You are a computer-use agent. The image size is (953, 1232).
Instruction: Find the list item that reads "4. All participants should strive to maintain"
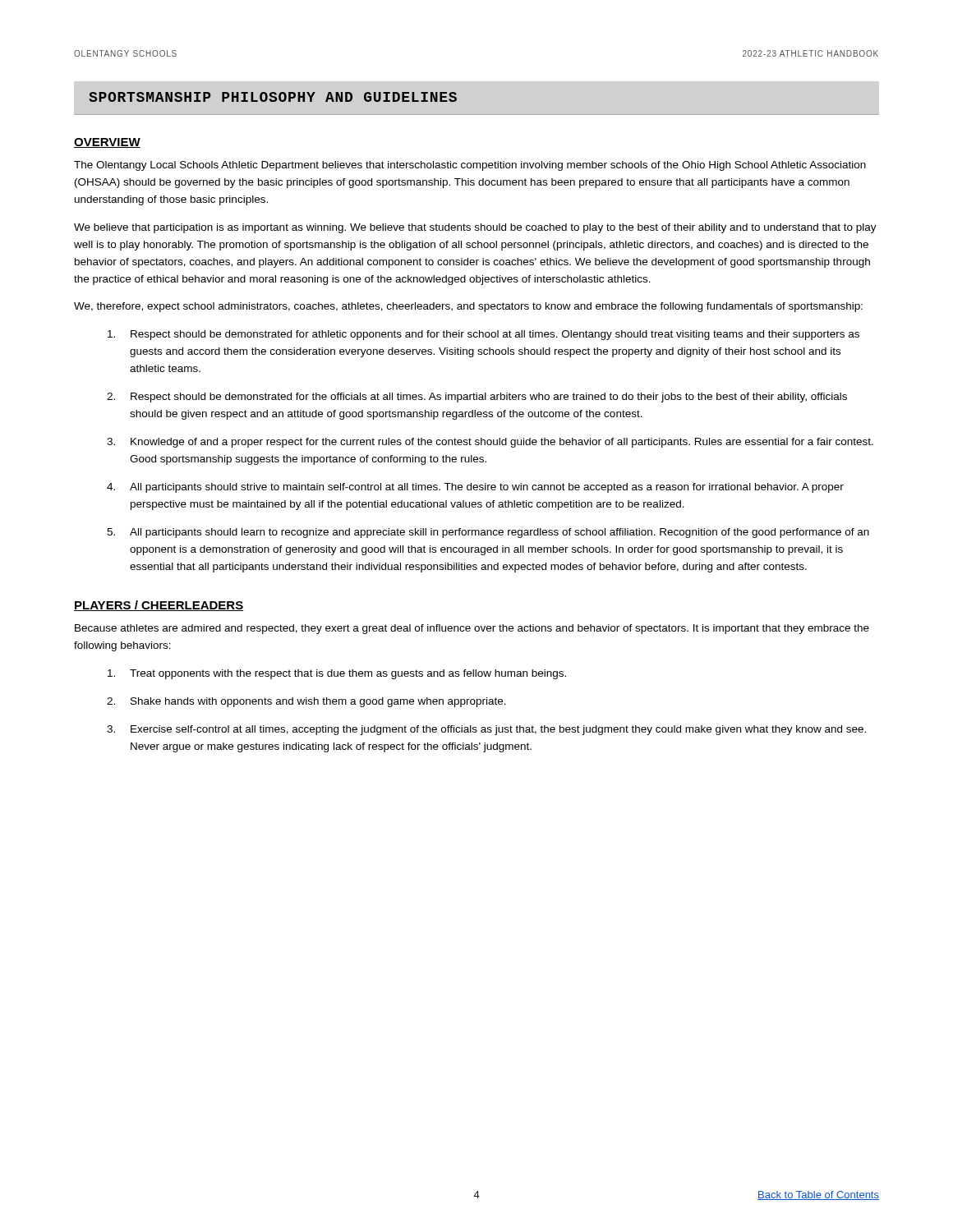[x=493, y=496]
